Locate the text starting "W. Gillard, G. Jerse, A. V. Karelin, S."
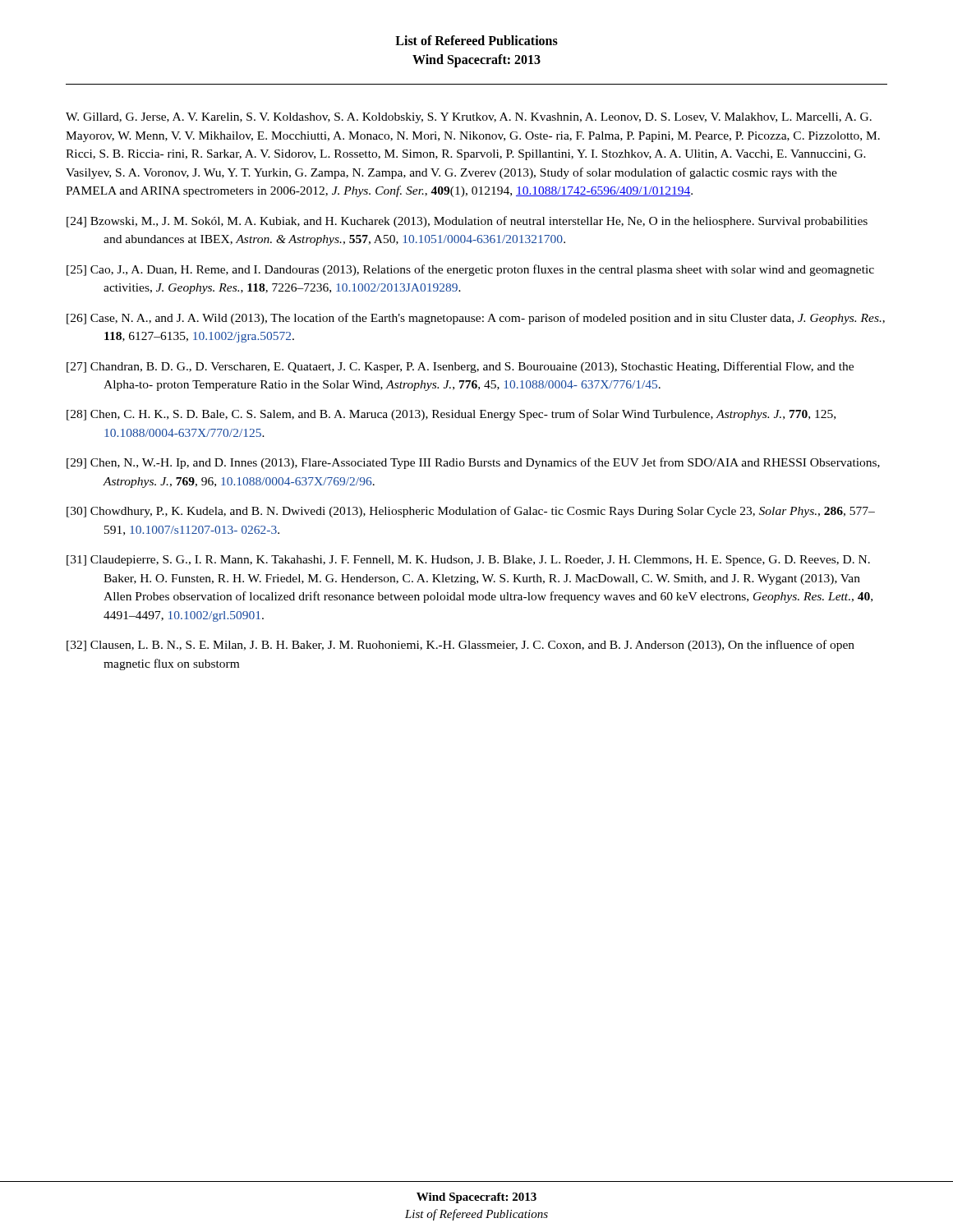The height and width of the screenshot is (1232, 953). 473,153
